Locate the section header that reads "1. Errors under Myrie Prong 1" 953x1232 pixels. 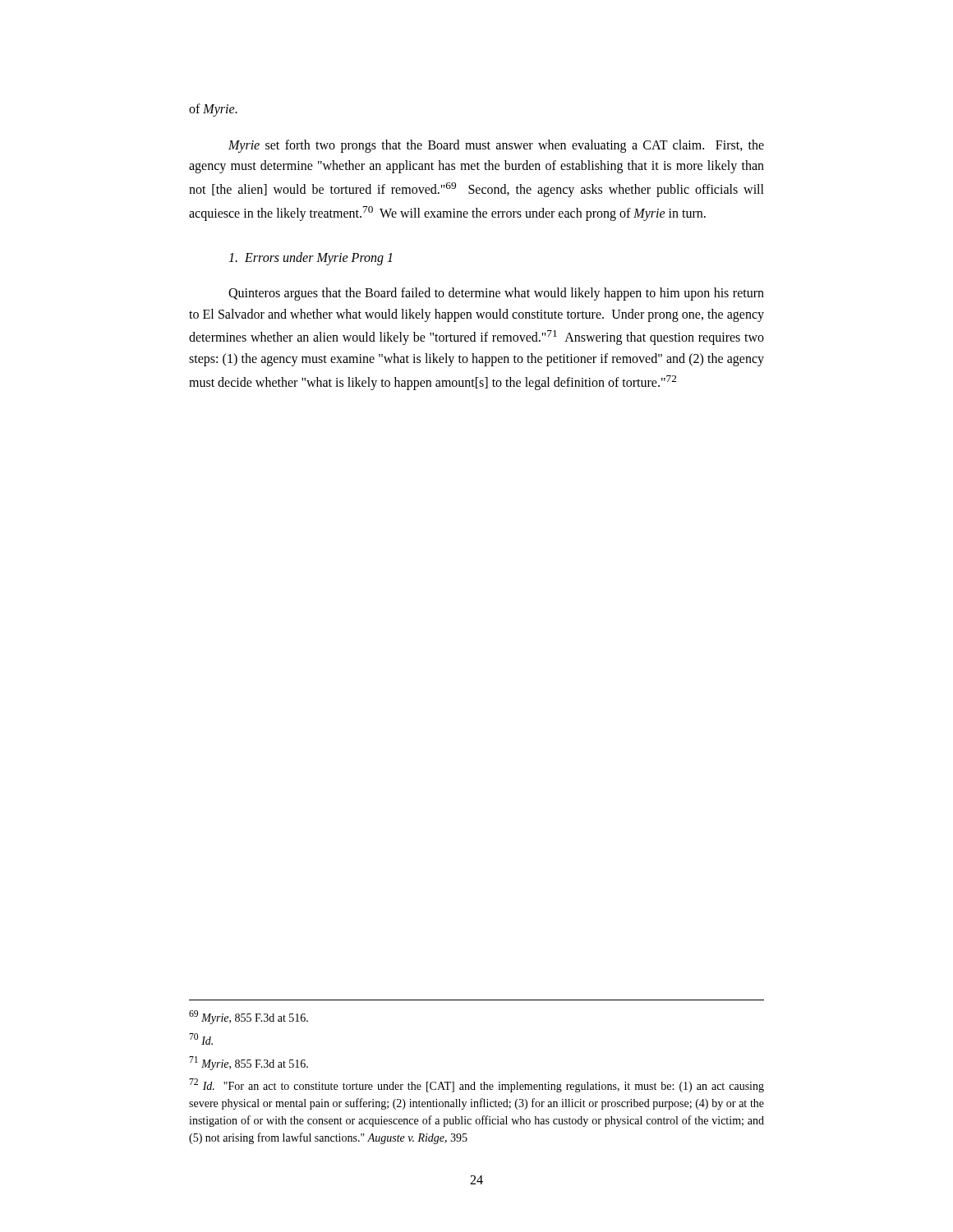click(x=311, y=257)
